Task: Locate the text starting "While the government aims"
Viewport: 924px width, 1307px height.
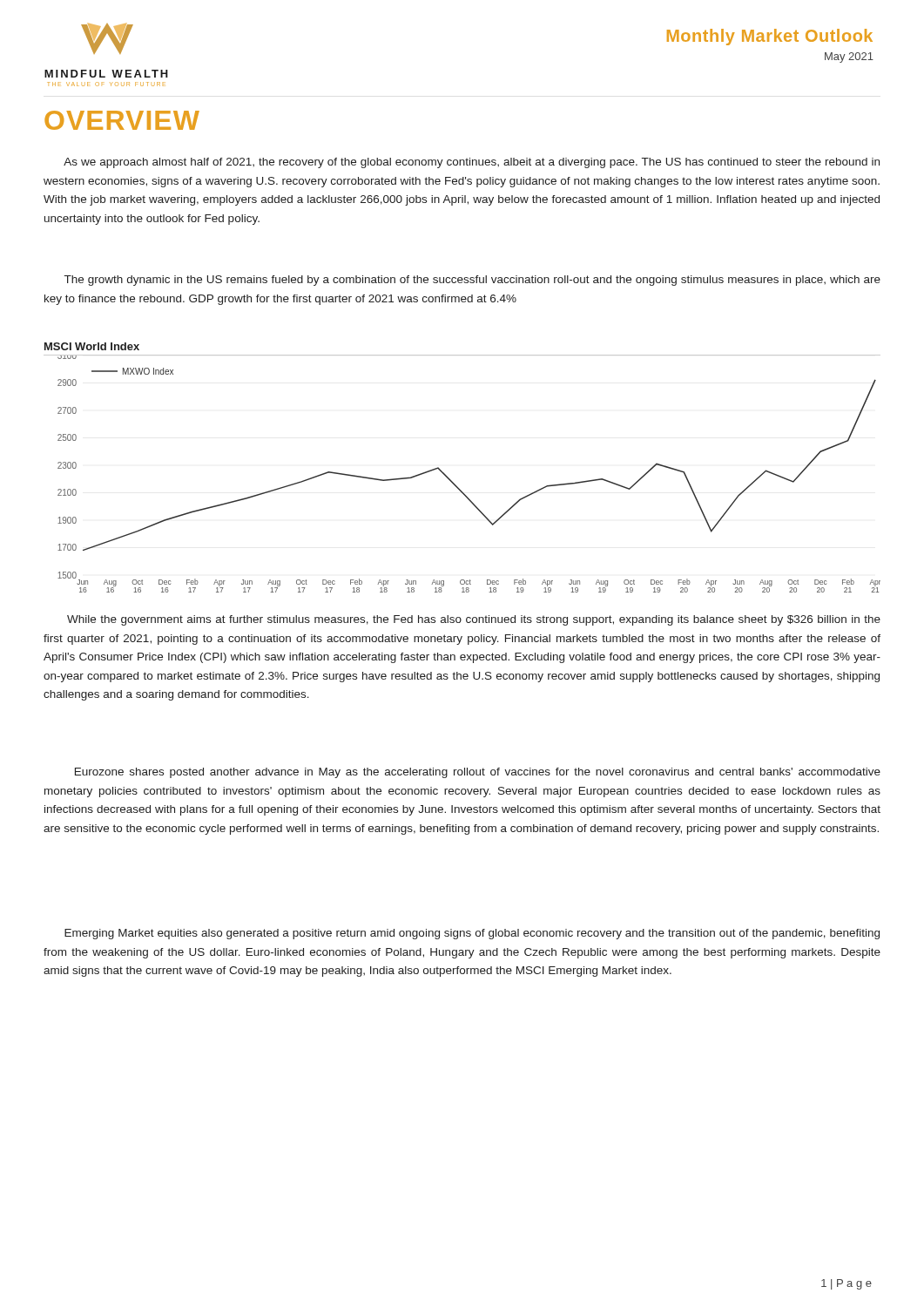Action: tap(462, 657)
